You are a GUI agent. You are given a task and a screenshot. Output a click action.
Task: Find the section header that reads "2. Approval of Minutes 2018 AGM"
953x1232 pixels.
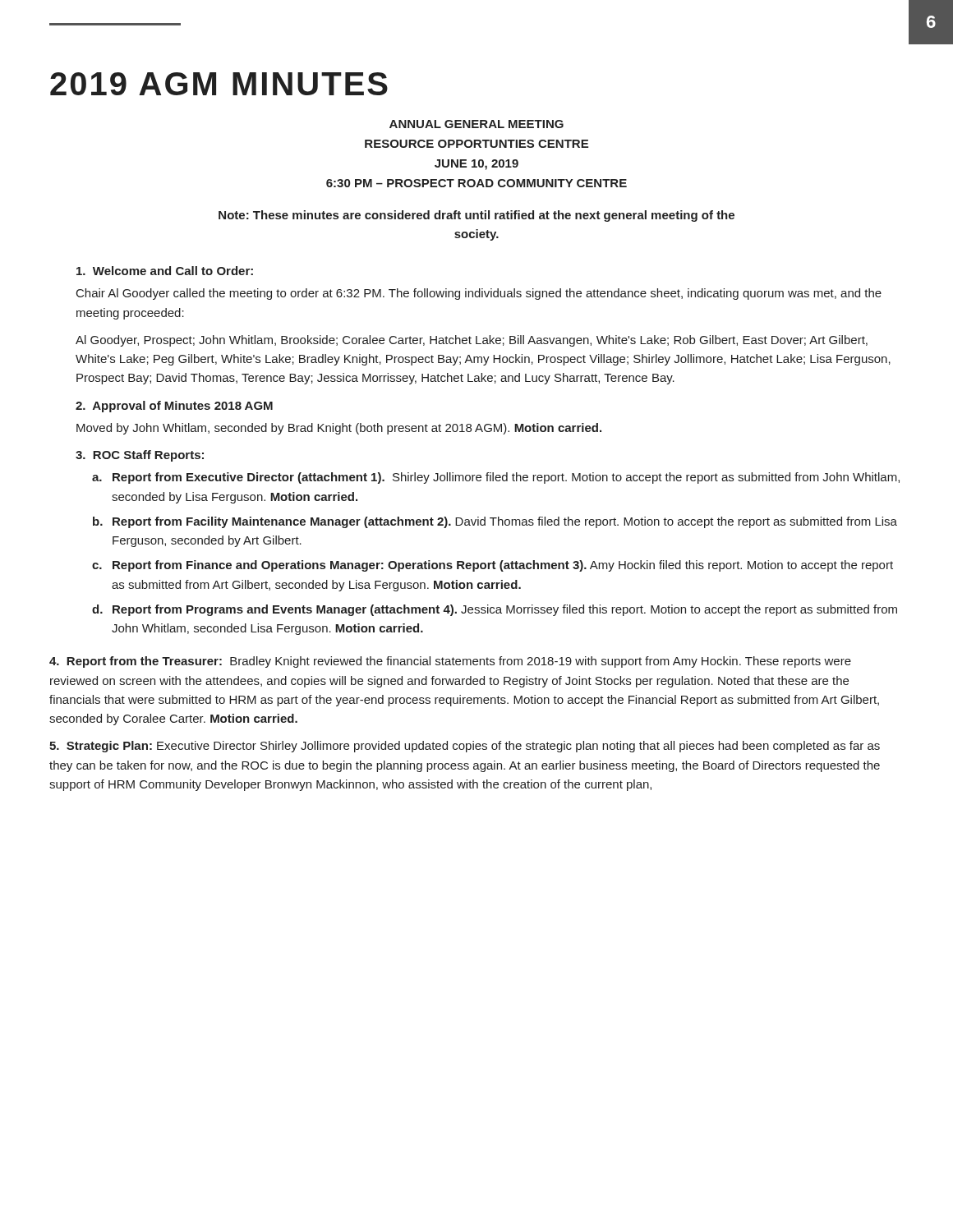pyautogui.click(x=174, y=405)
